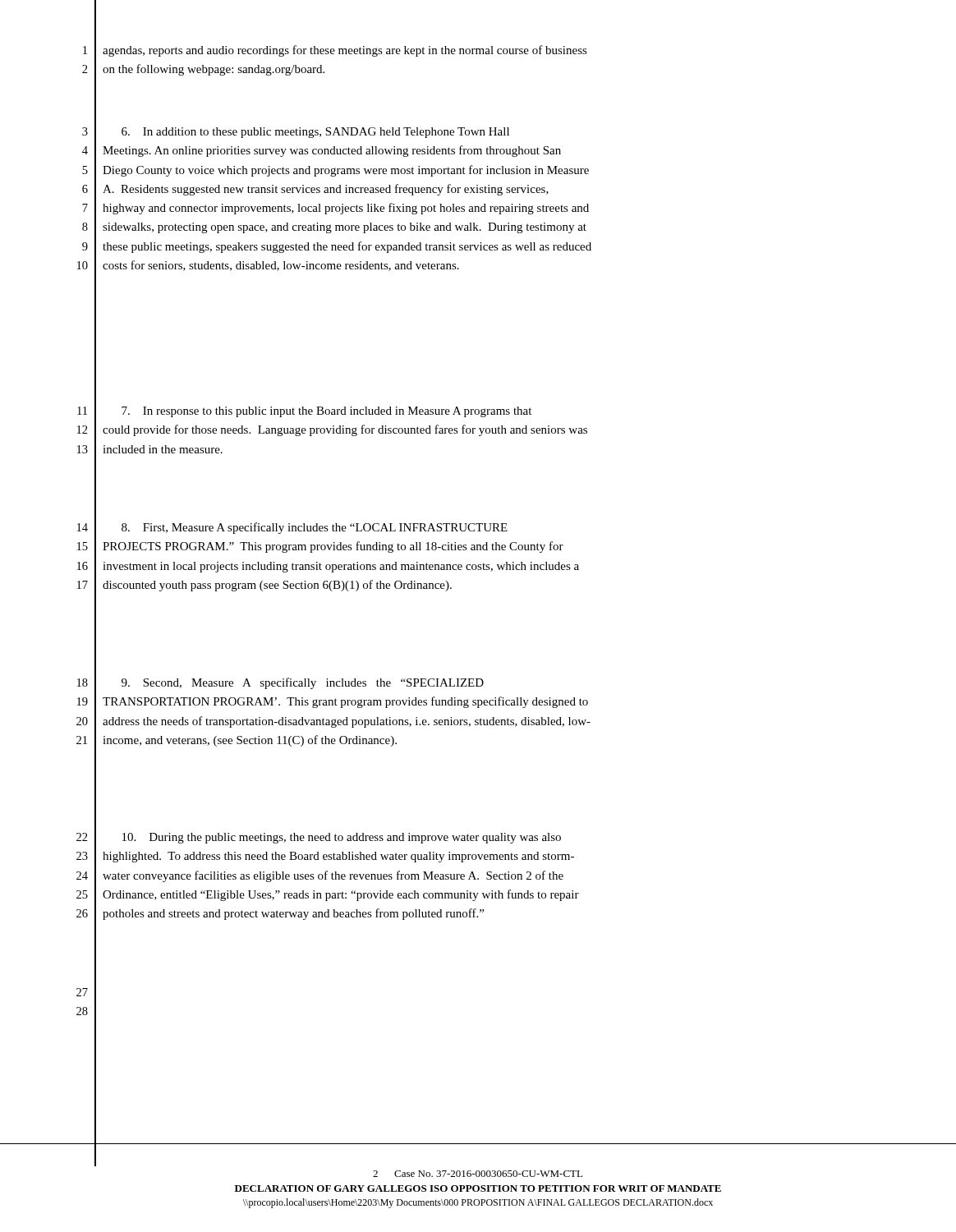The height and width of the screenshot is (1232, 956).
Task: Click on the text block starting "22 10. During the public meetings, the need"
Action: 478,876
